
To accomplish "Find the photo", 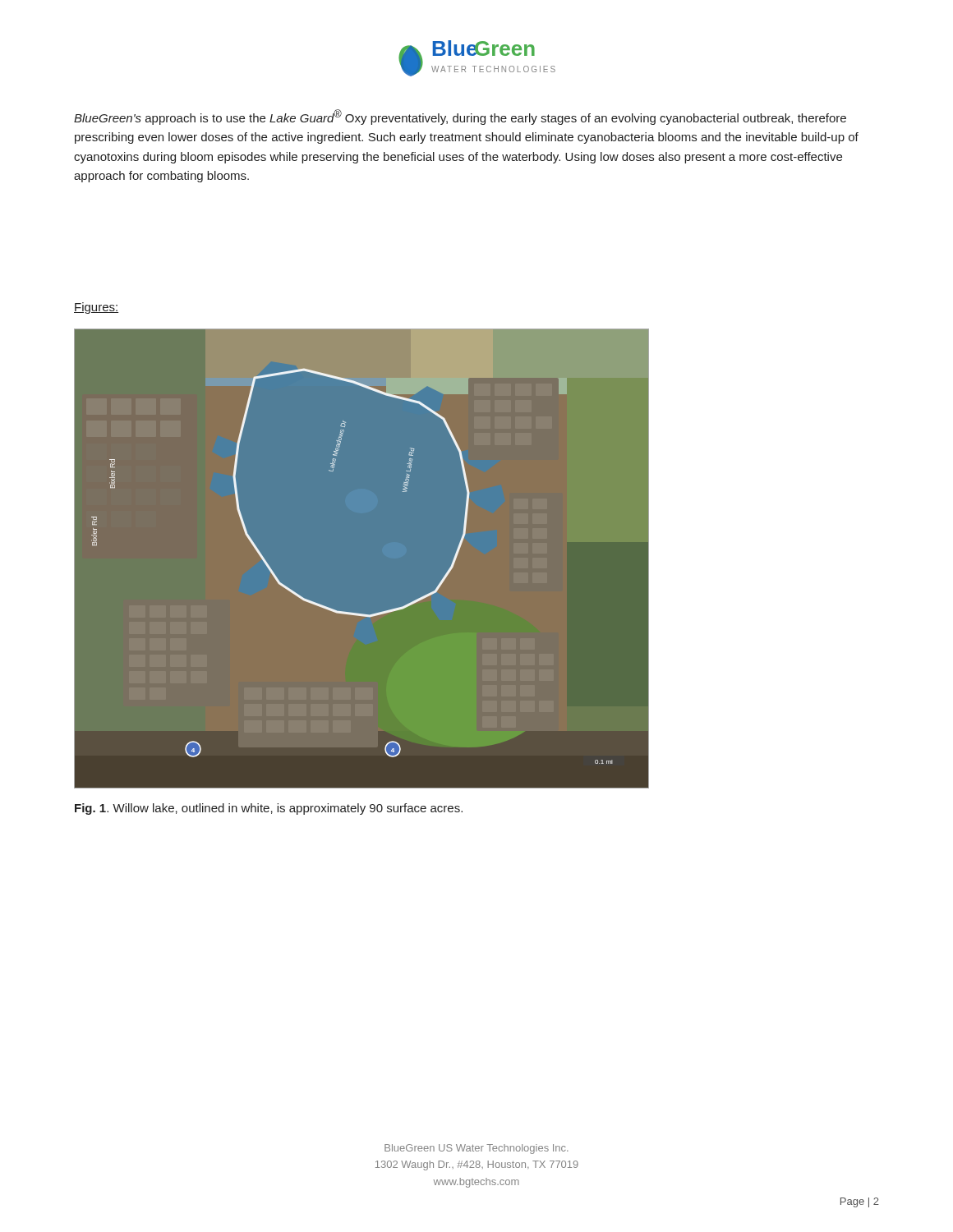I will tap(361, 559).
